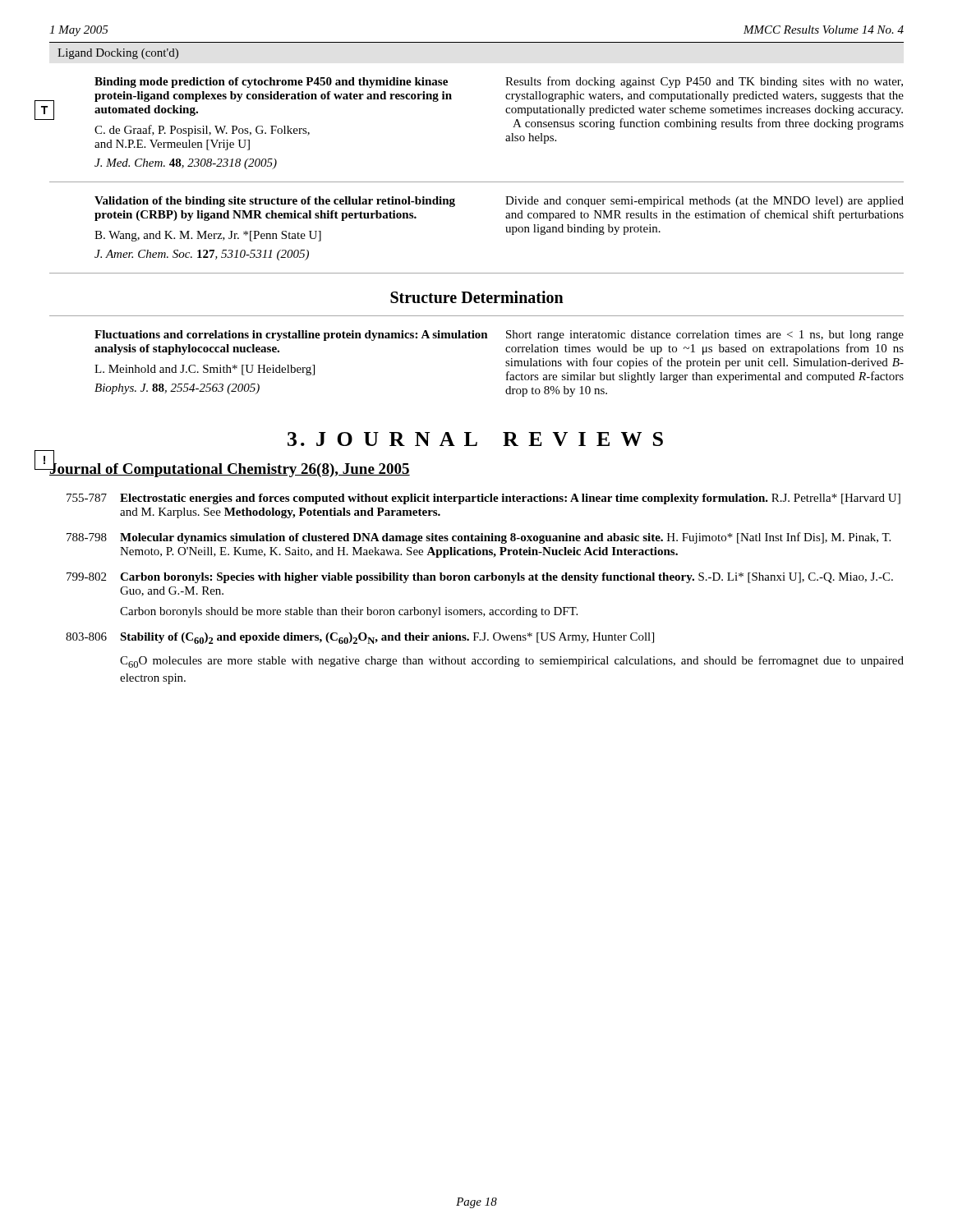Click on the element starting "Ligand Docking (cont'd)"
Viewport: 953px width, 1232px height.
click(118, 53)
